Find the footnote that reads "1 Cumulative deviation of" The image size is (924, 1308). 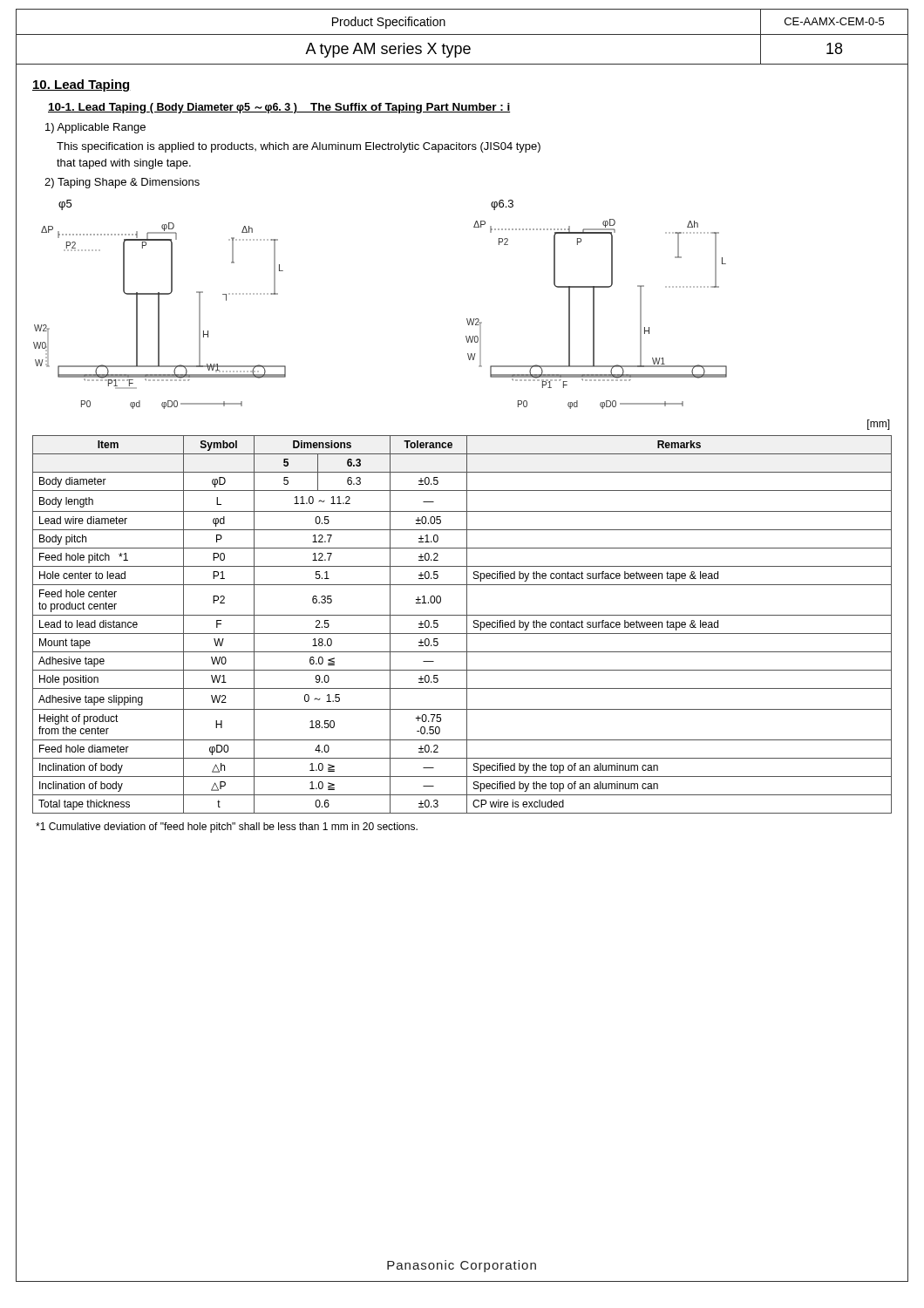tap(227, 827)
